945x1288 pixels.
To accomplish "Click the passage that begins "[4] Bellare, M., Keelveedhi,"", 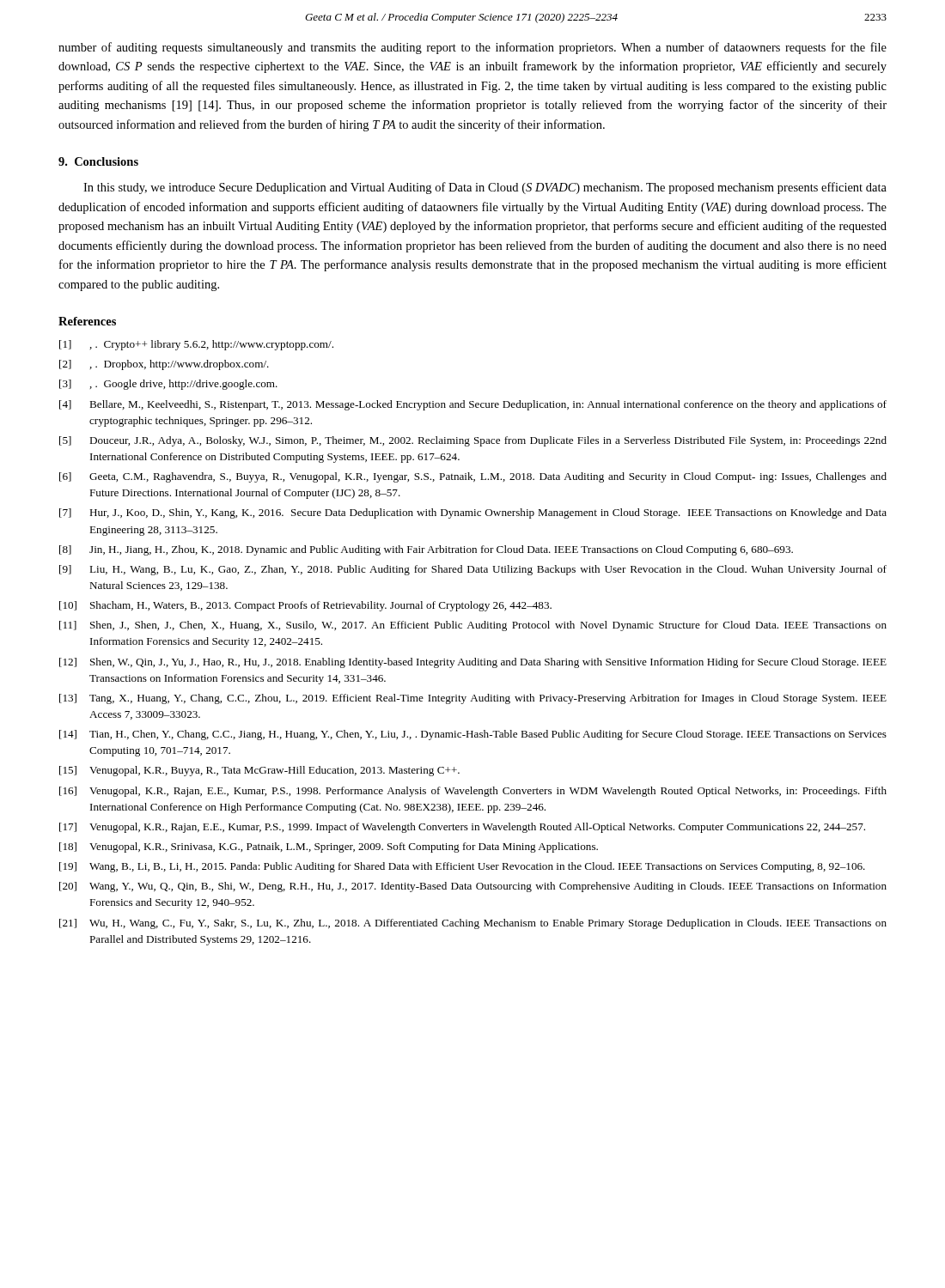I will [x=472, y=412].
